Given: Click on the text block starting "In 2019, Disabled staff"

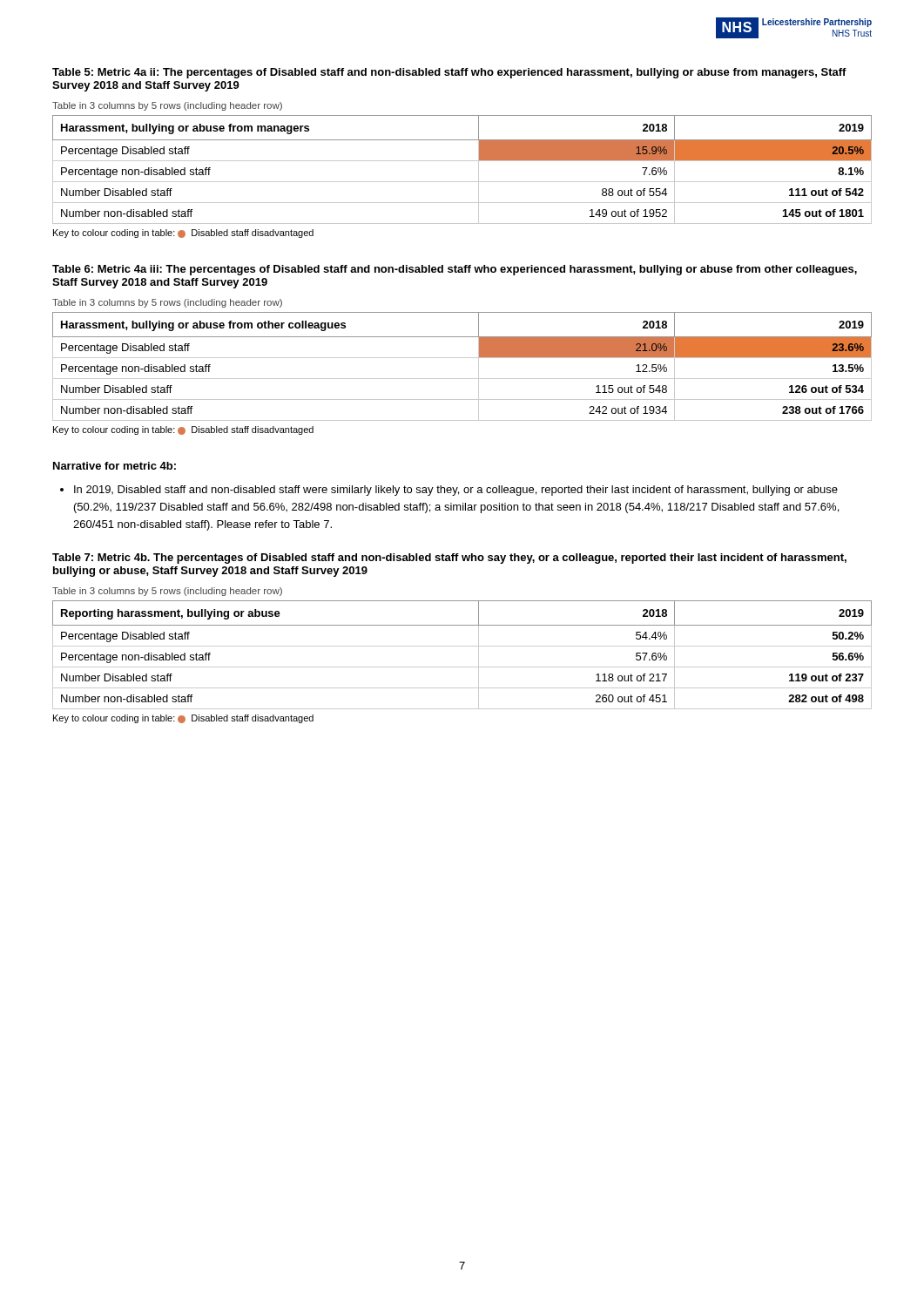Looking at the screenshot, I should click(x=456, y=507).
